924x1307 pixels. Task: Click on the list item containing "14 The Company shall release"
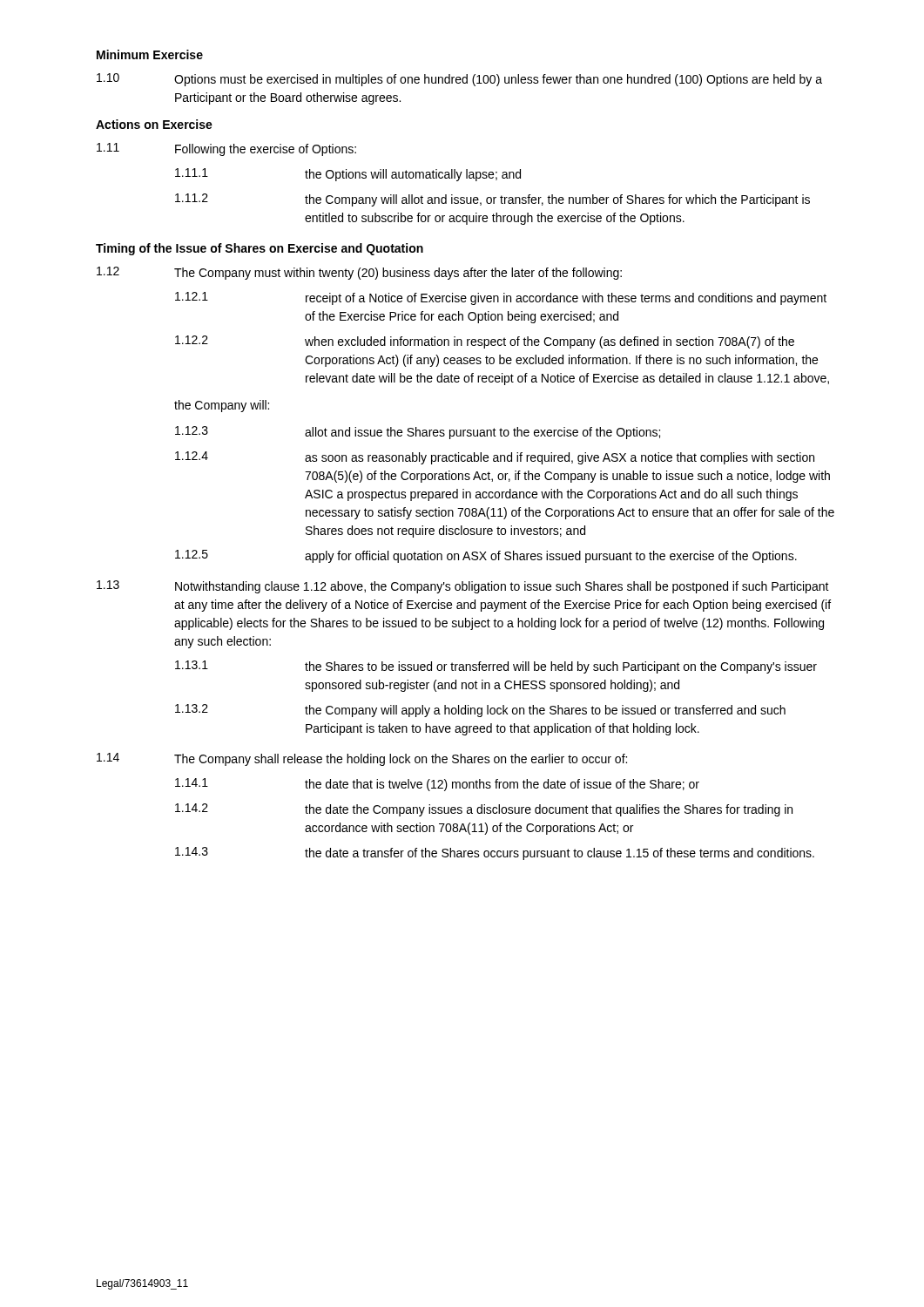tap(466, 759)
